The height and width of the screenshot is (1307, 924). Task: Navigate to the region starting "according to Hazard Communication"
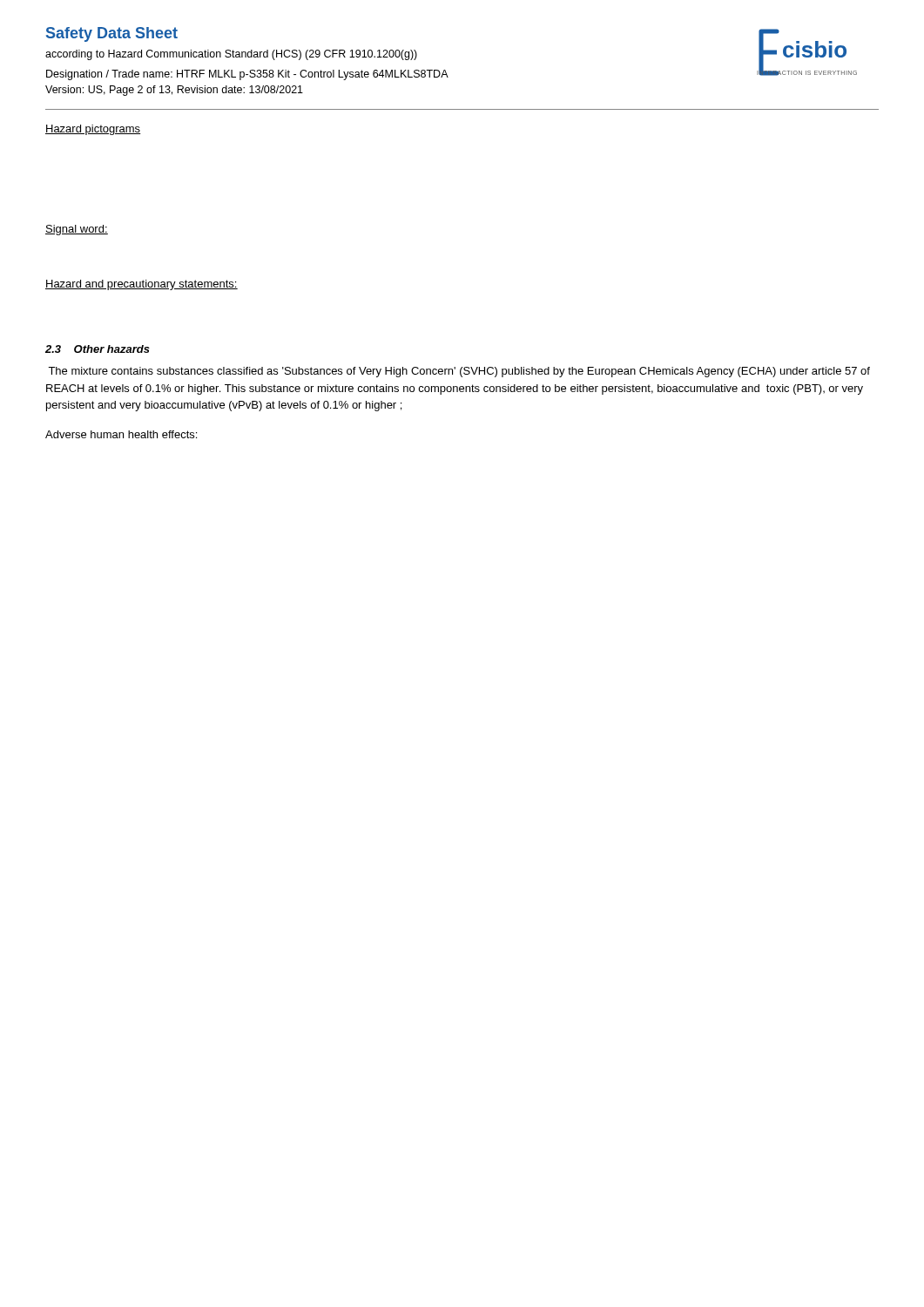tap(231, 54)
